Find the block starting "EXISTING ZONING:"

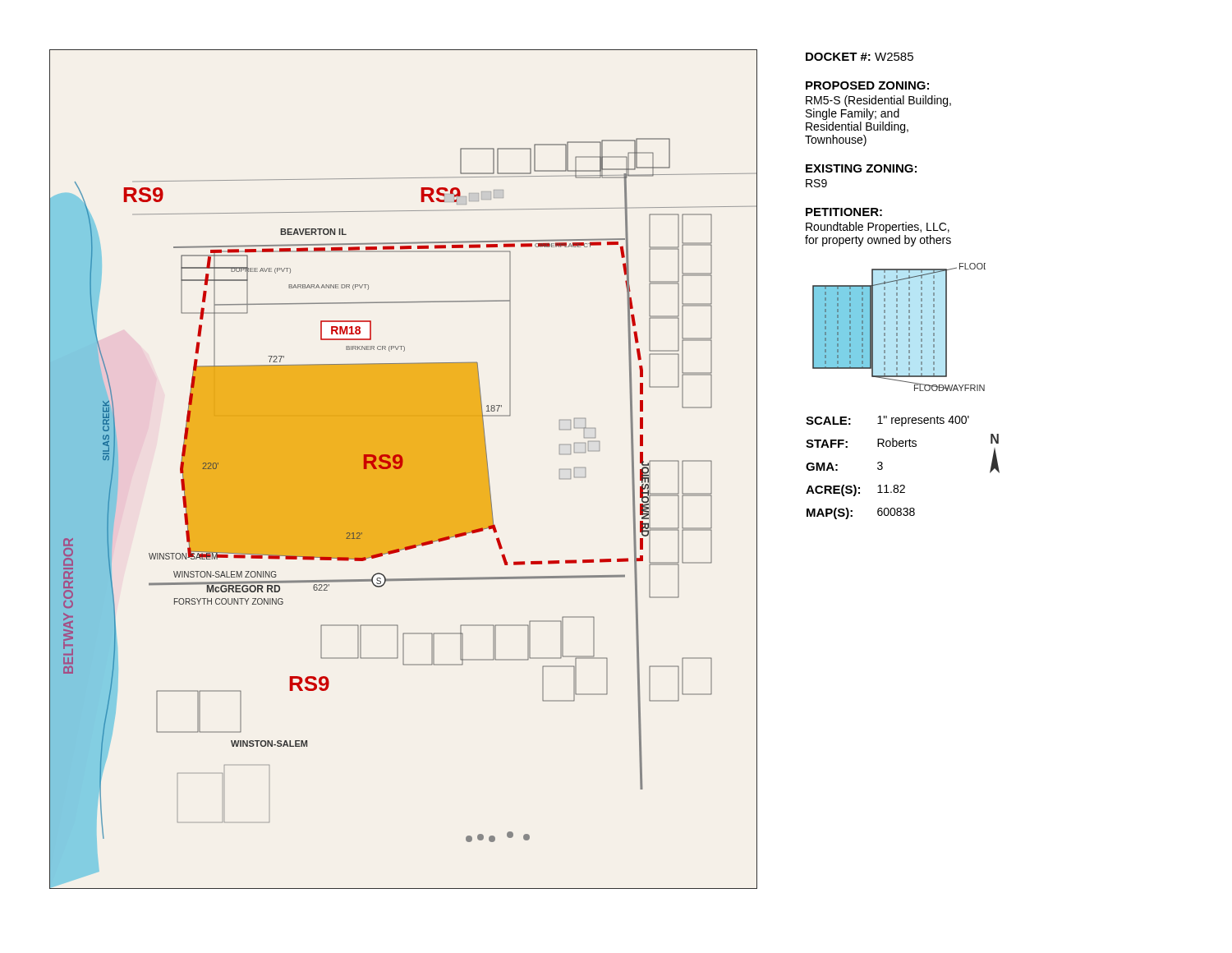tap(861, 168)
